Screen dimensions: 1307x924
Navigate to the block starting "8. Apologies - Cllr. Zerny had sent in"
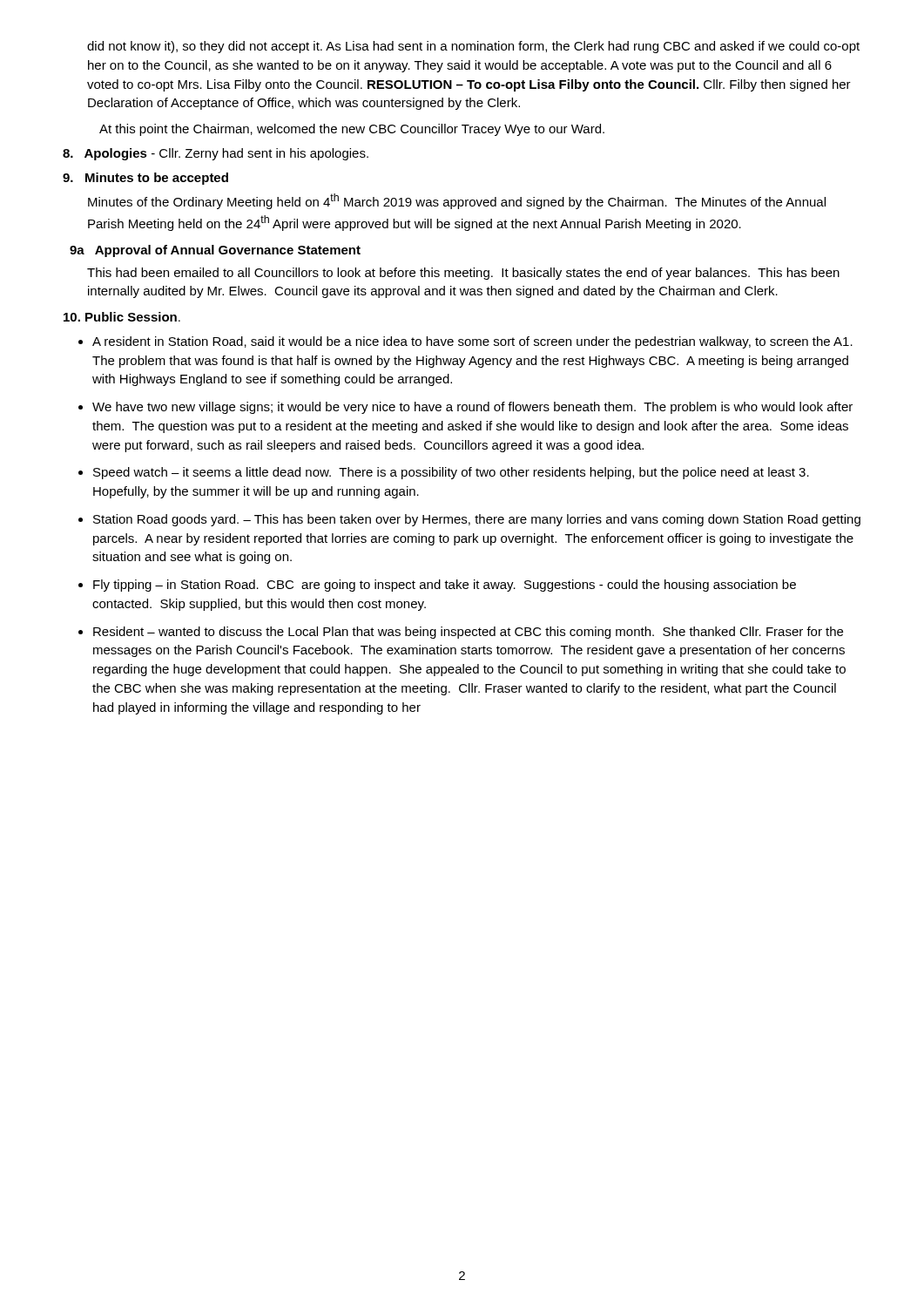coord(216,153)
